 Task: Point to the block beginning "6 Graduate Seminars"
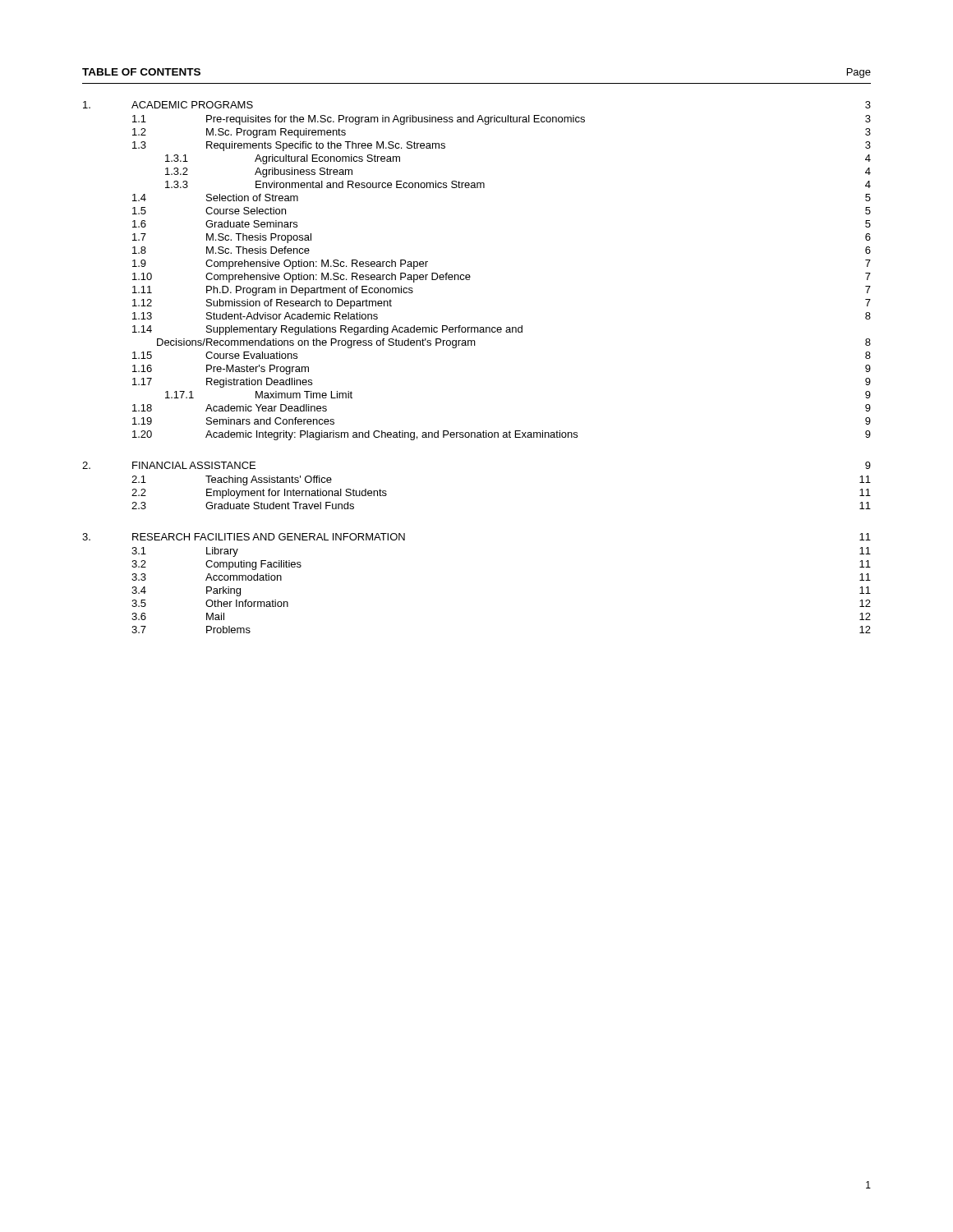(x=143, y=223)
